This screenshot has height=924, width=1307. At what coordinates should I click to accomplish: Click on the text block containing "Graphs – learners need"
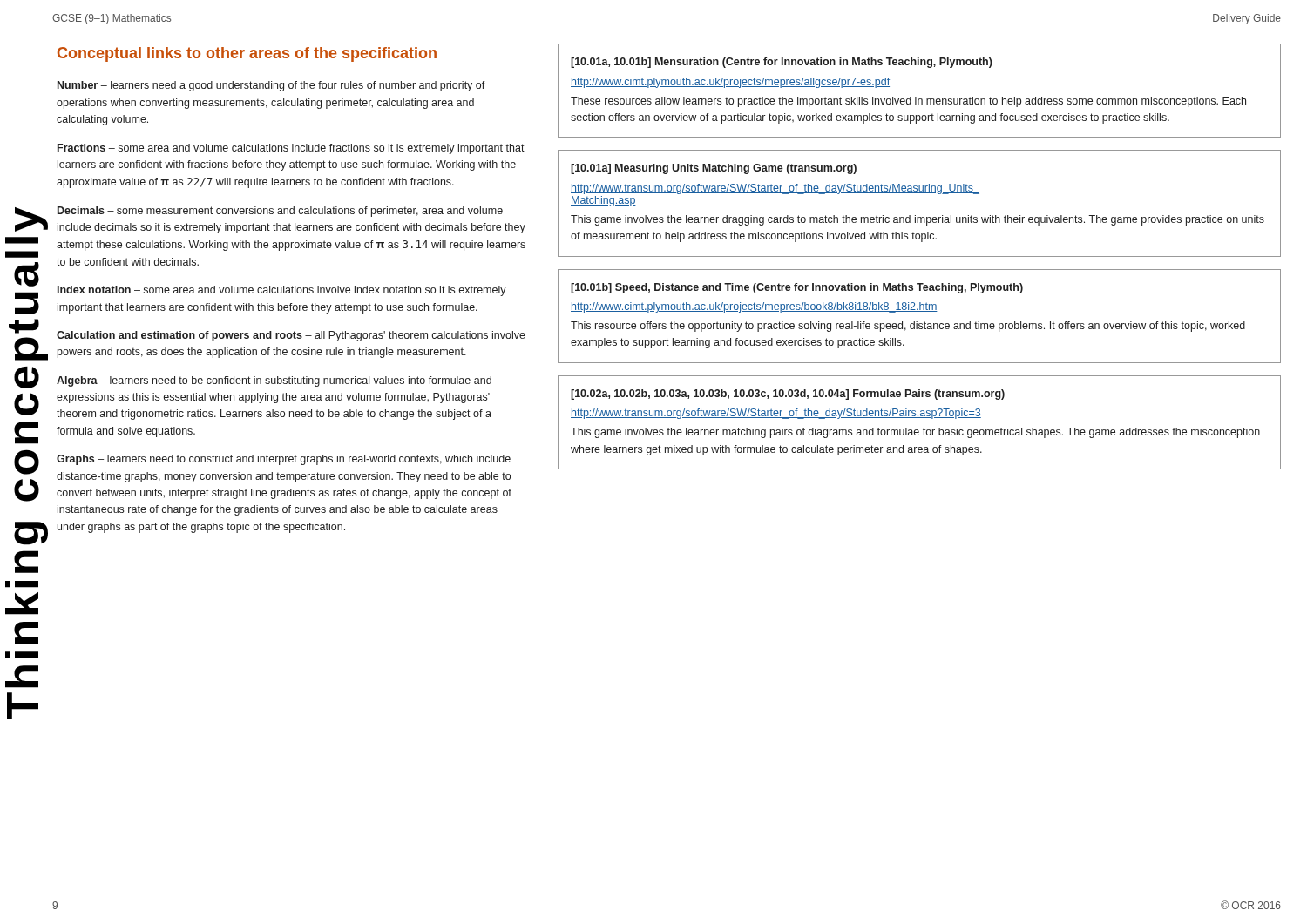pos(284,493)
